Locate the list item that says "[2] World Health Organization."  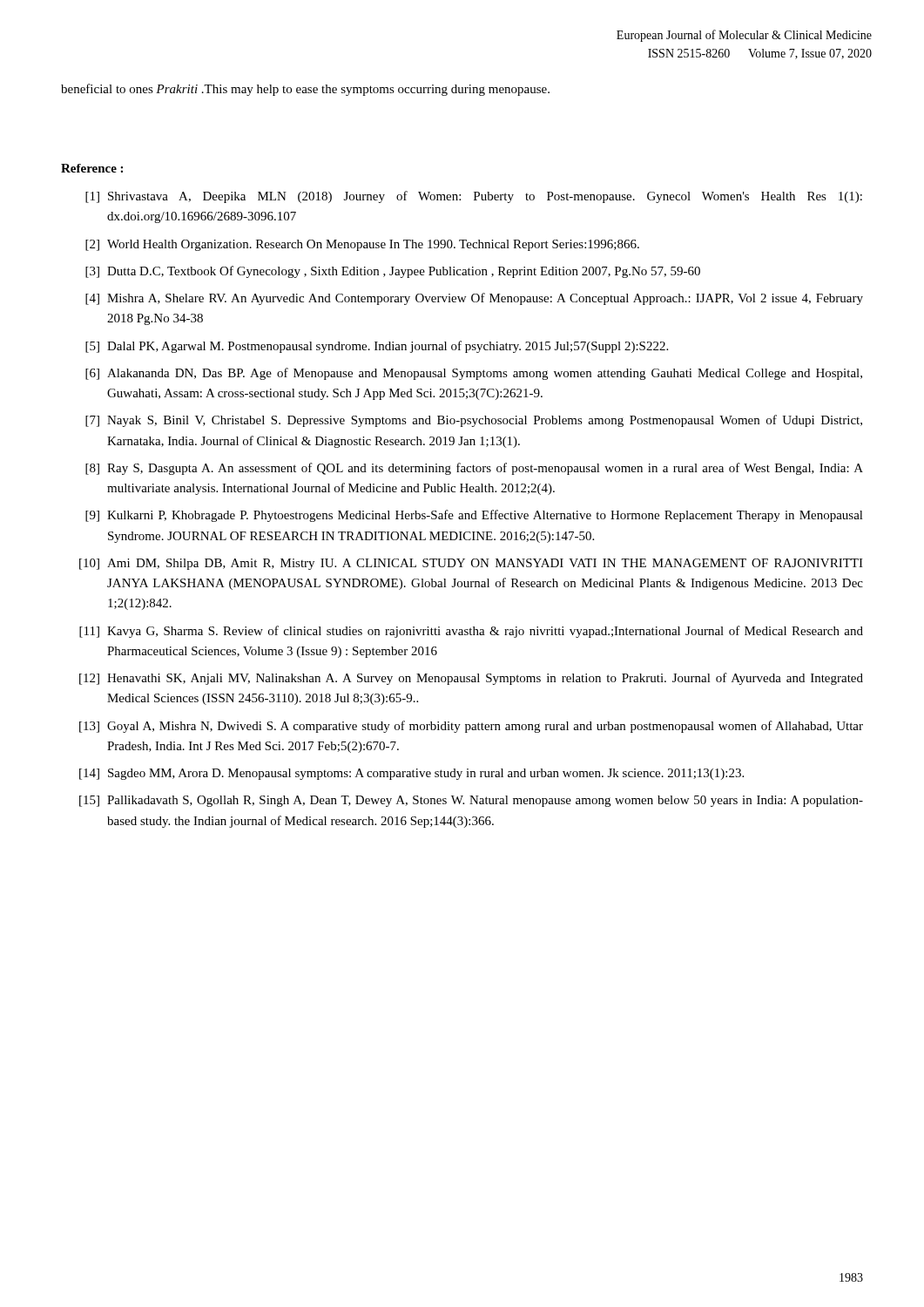click(x=462, y=244)
